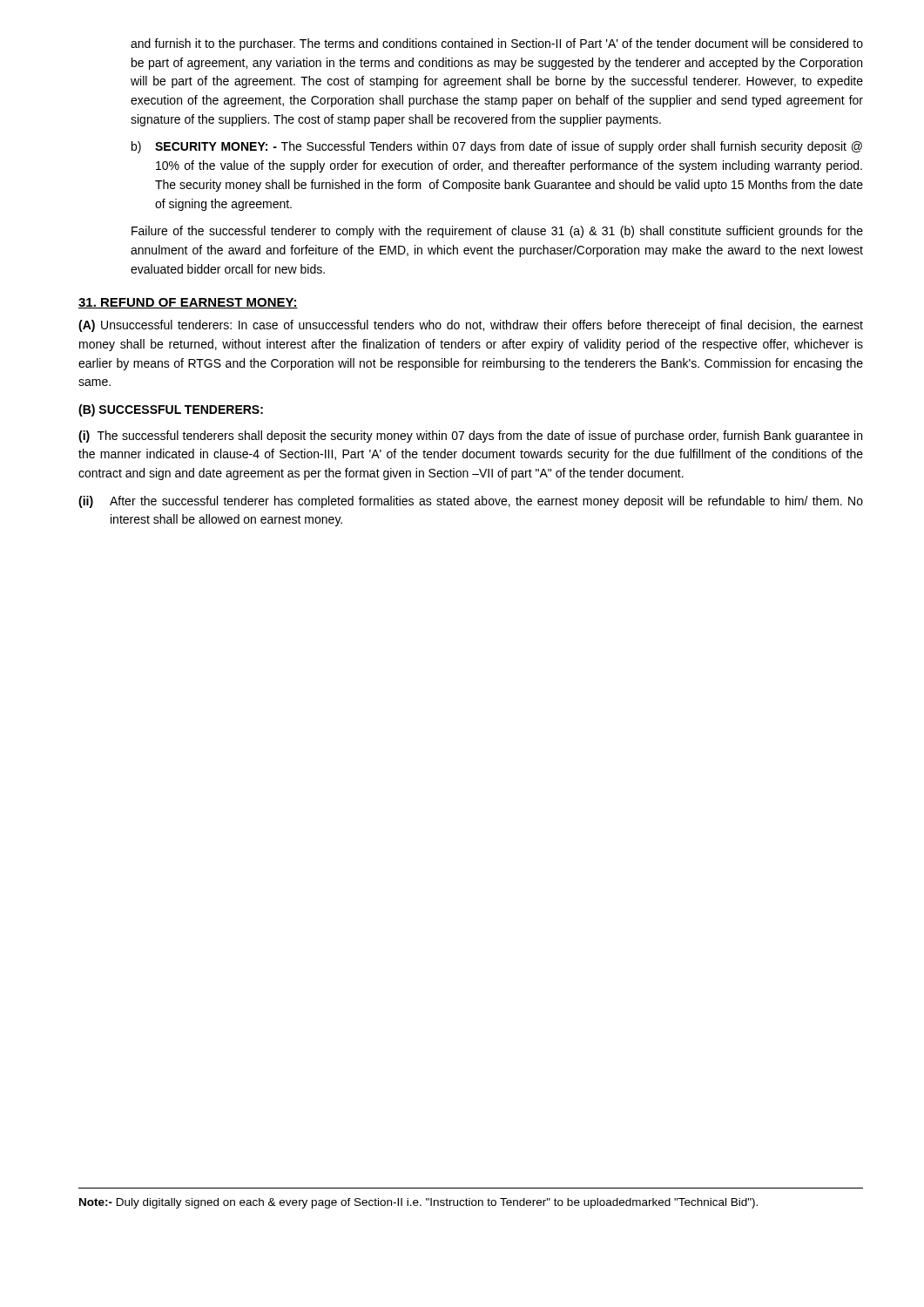Image resolution: width=924 pixels, height=1307 pixels.
Task: Navigate to the block starting "b) SECURITY MONEY:"
Action: point(497,176)
